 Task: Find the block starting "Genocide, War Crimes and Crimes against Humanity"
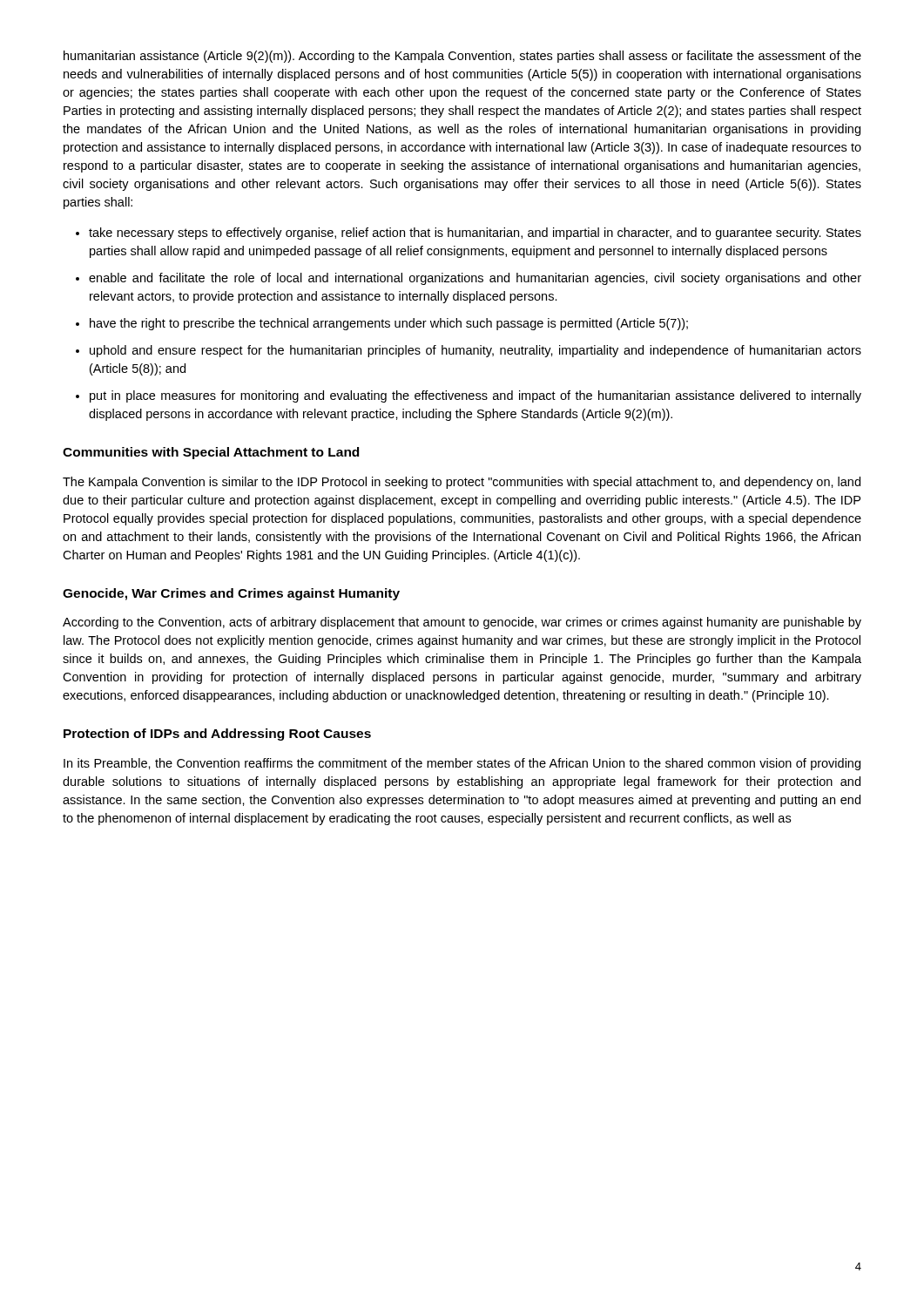(x=231, y=593)
